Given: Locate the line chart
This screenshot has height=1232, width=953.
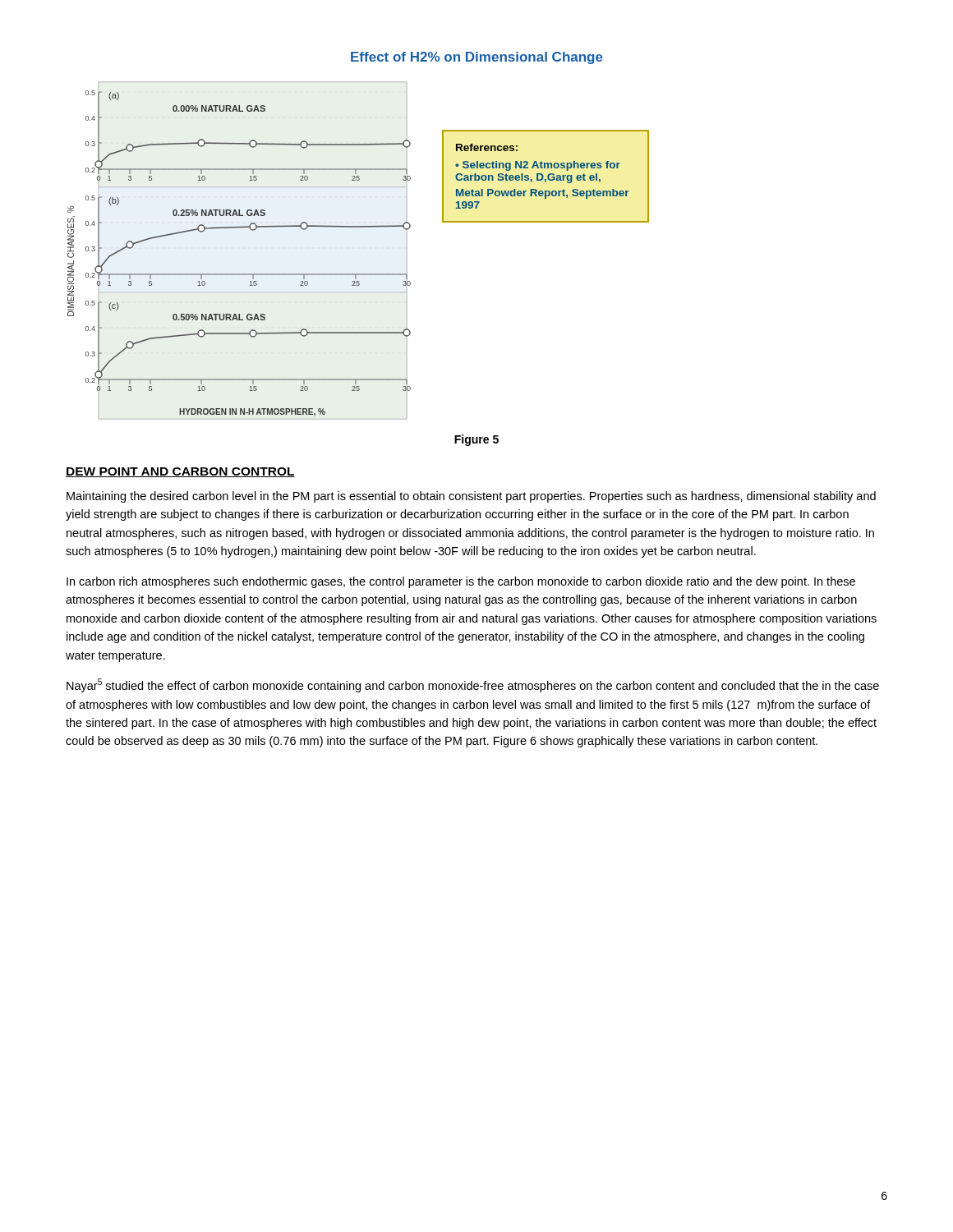Looking at the screenshot, I should 242,254.
